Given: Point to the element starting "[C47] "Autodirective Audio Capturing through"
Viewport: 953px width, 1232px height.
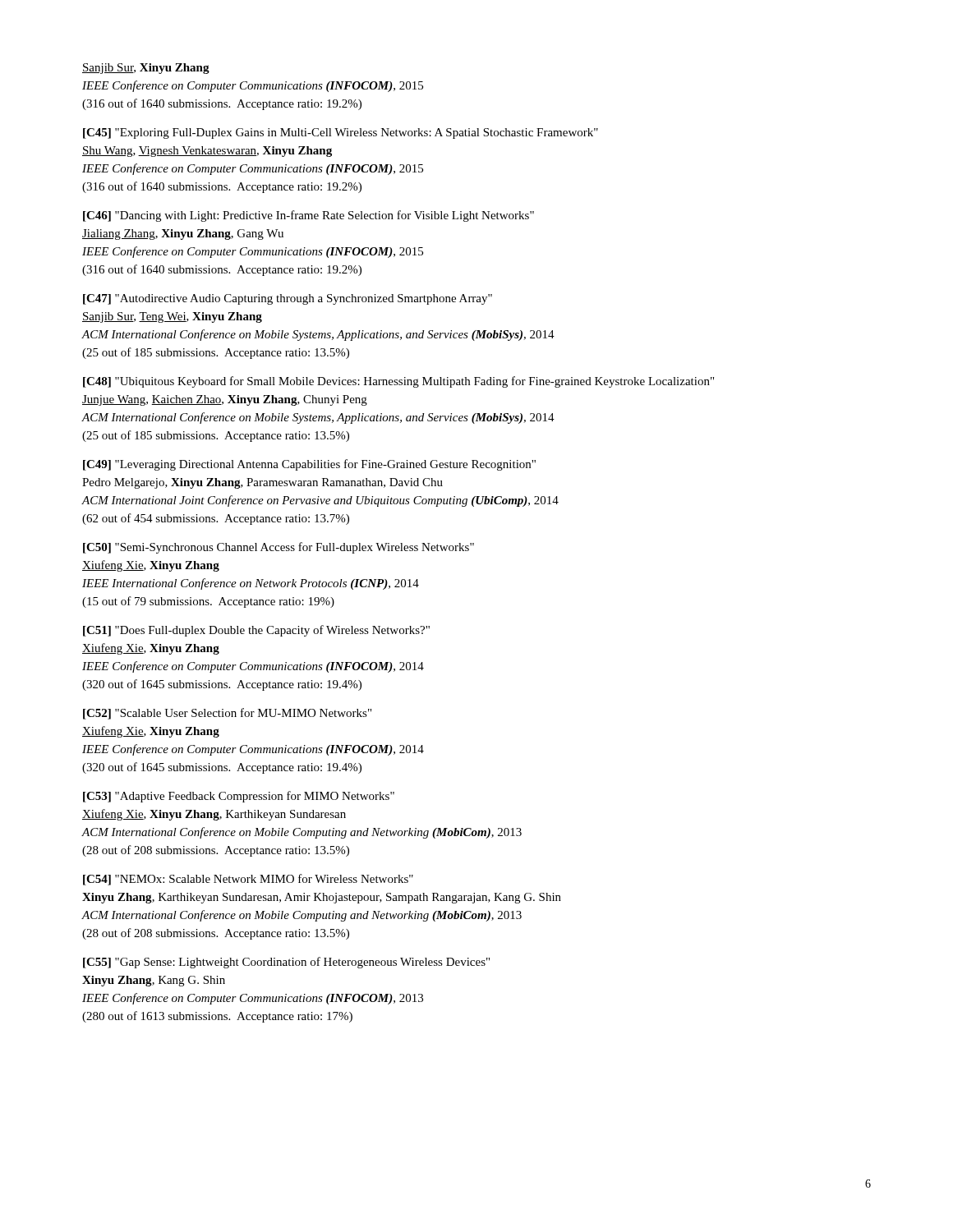Looking at the screenshot, I should coord(476,326).
